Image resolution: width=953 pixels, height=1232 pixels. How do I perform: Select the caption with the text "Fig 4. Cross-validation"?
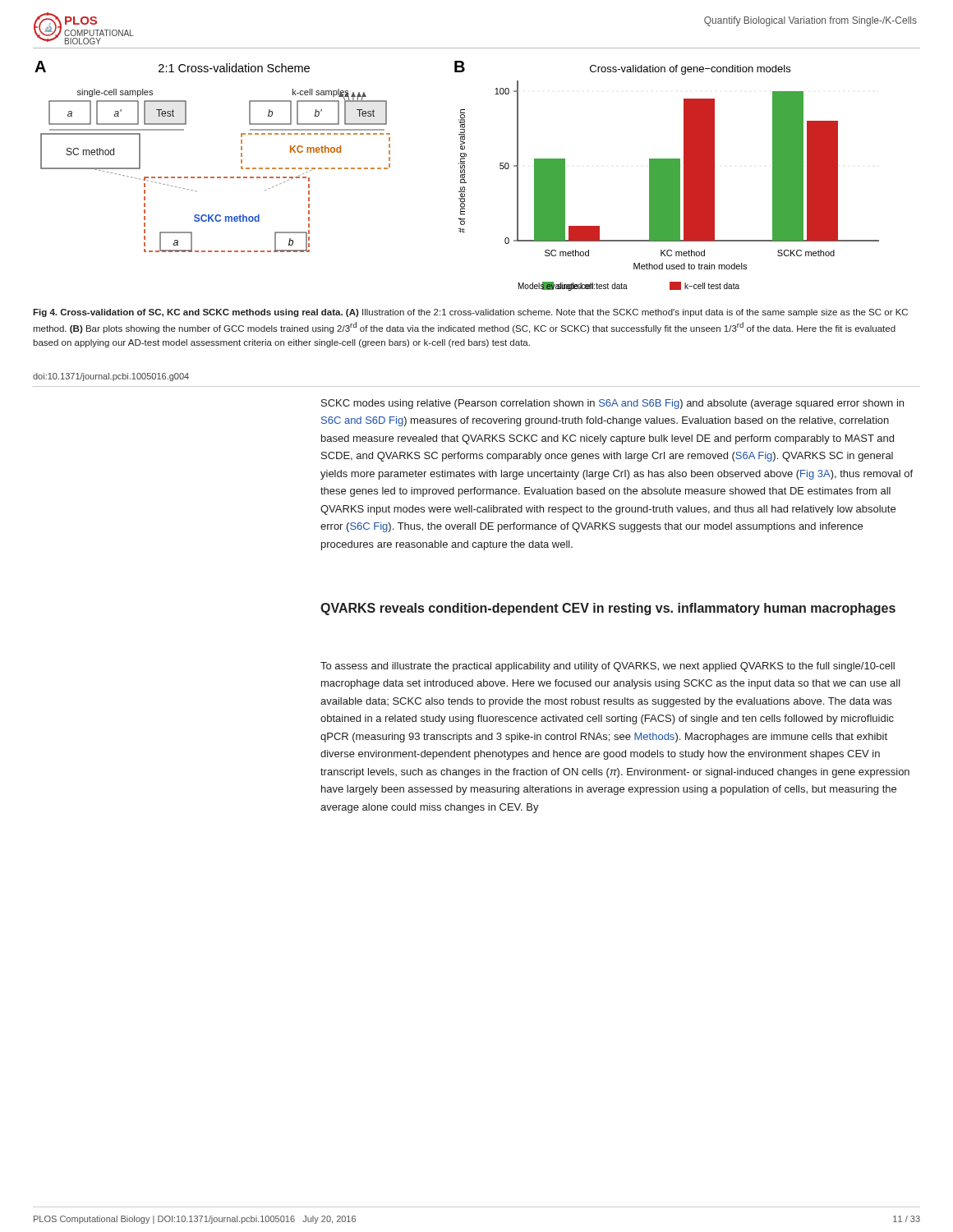click(x=471, y=327)
